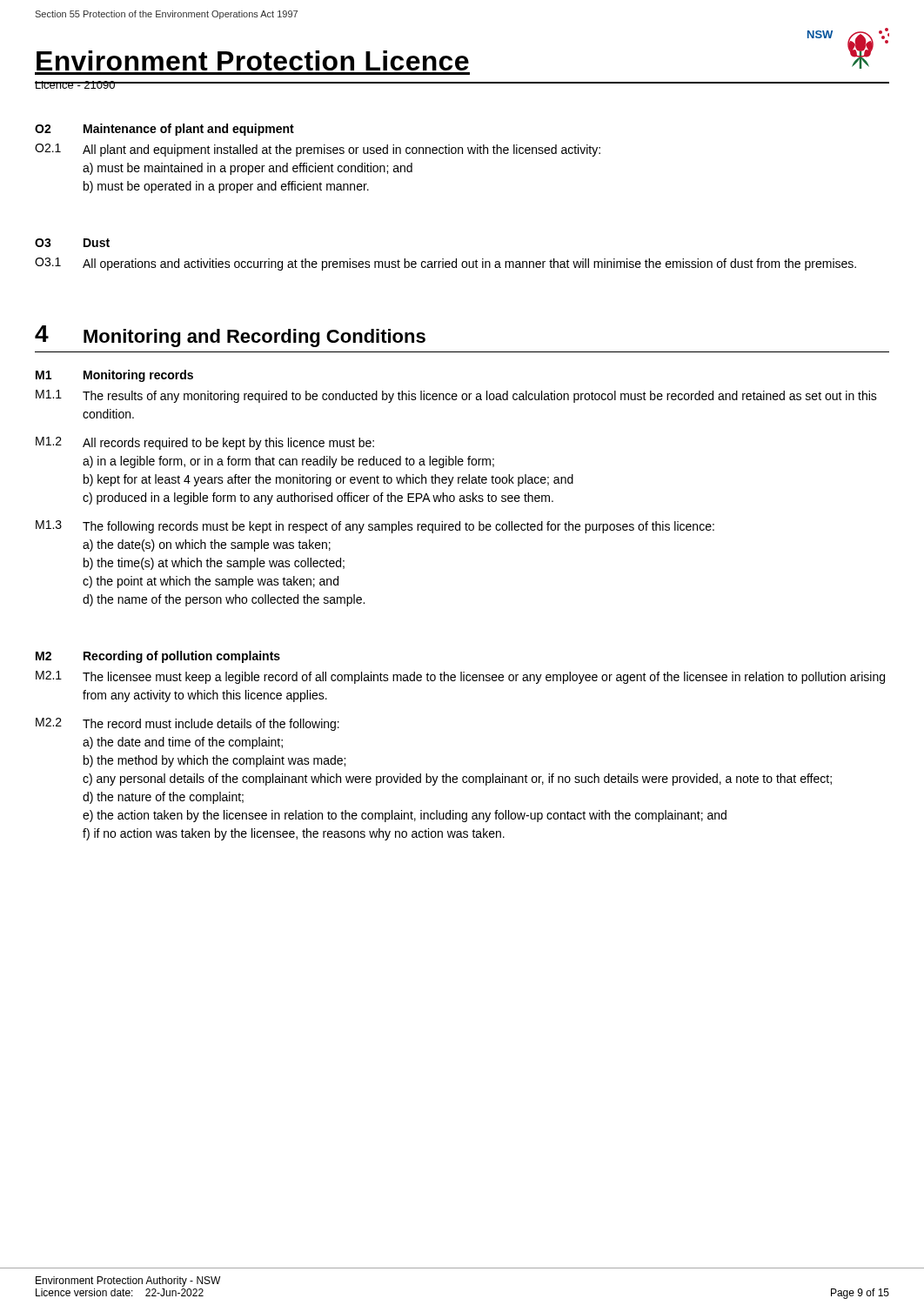This screenshot has height=1305, width=924.
Task: Point to the text block starting "Environment Protection Licence"
Action: pyautogui.click(x=252, y=61)
